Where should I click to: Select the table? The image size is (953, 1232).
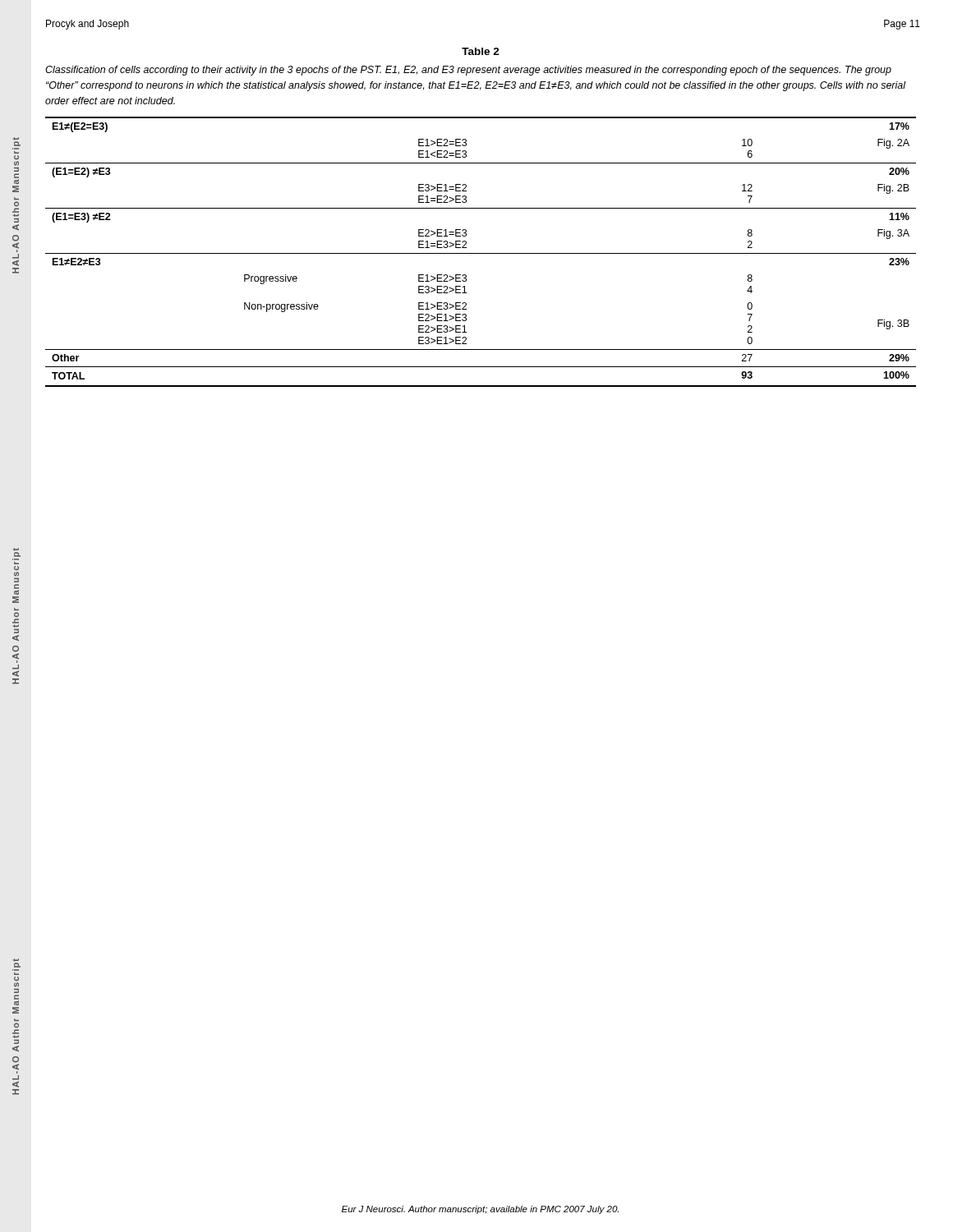481,252
